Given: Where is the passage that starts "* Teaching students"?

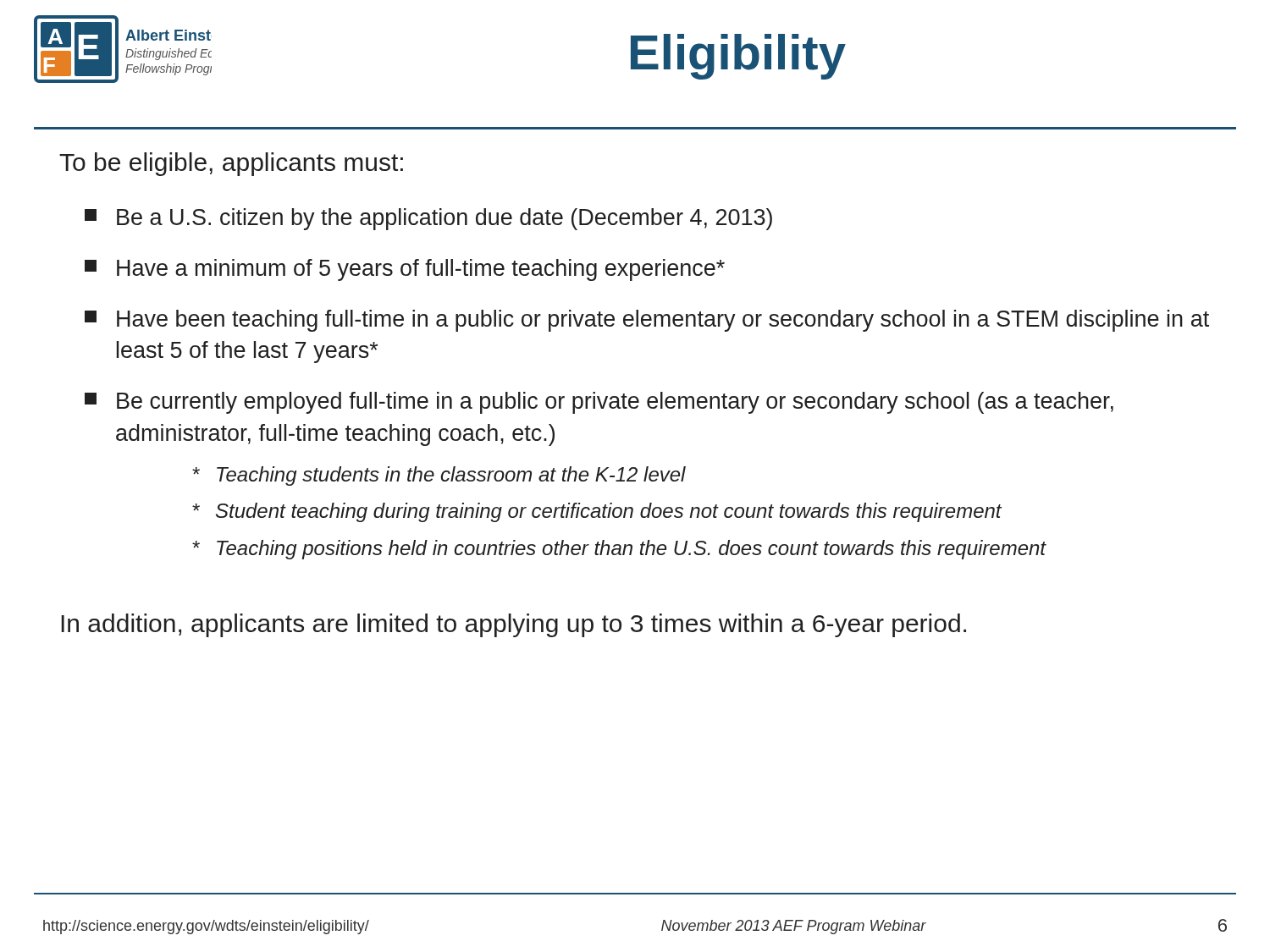Looking at the screenshot, I should click(x=439, y=476).
